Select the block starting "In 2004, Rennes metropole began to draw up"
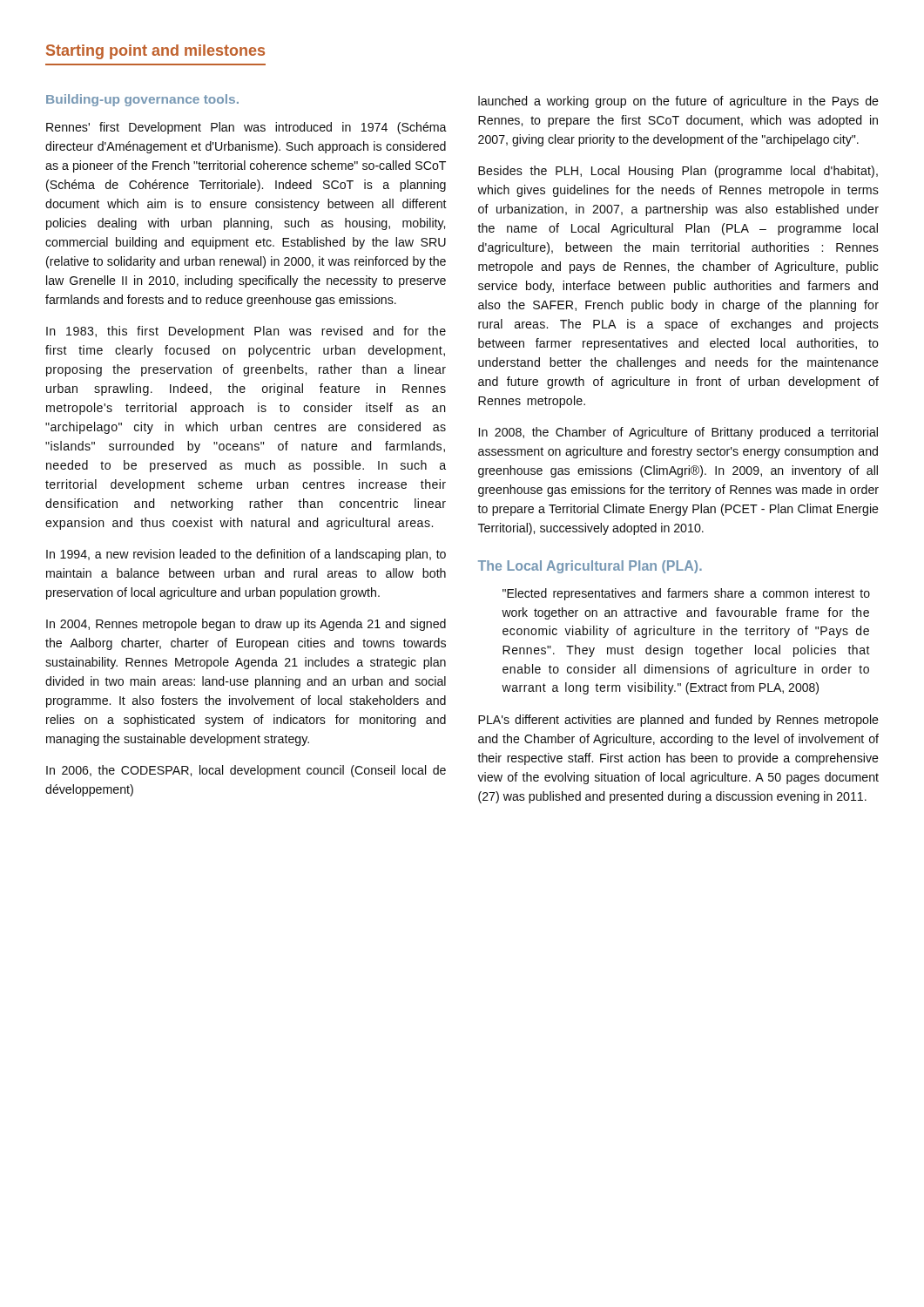The height and width of the screenshot is (1307, 924). coord(246,681)
